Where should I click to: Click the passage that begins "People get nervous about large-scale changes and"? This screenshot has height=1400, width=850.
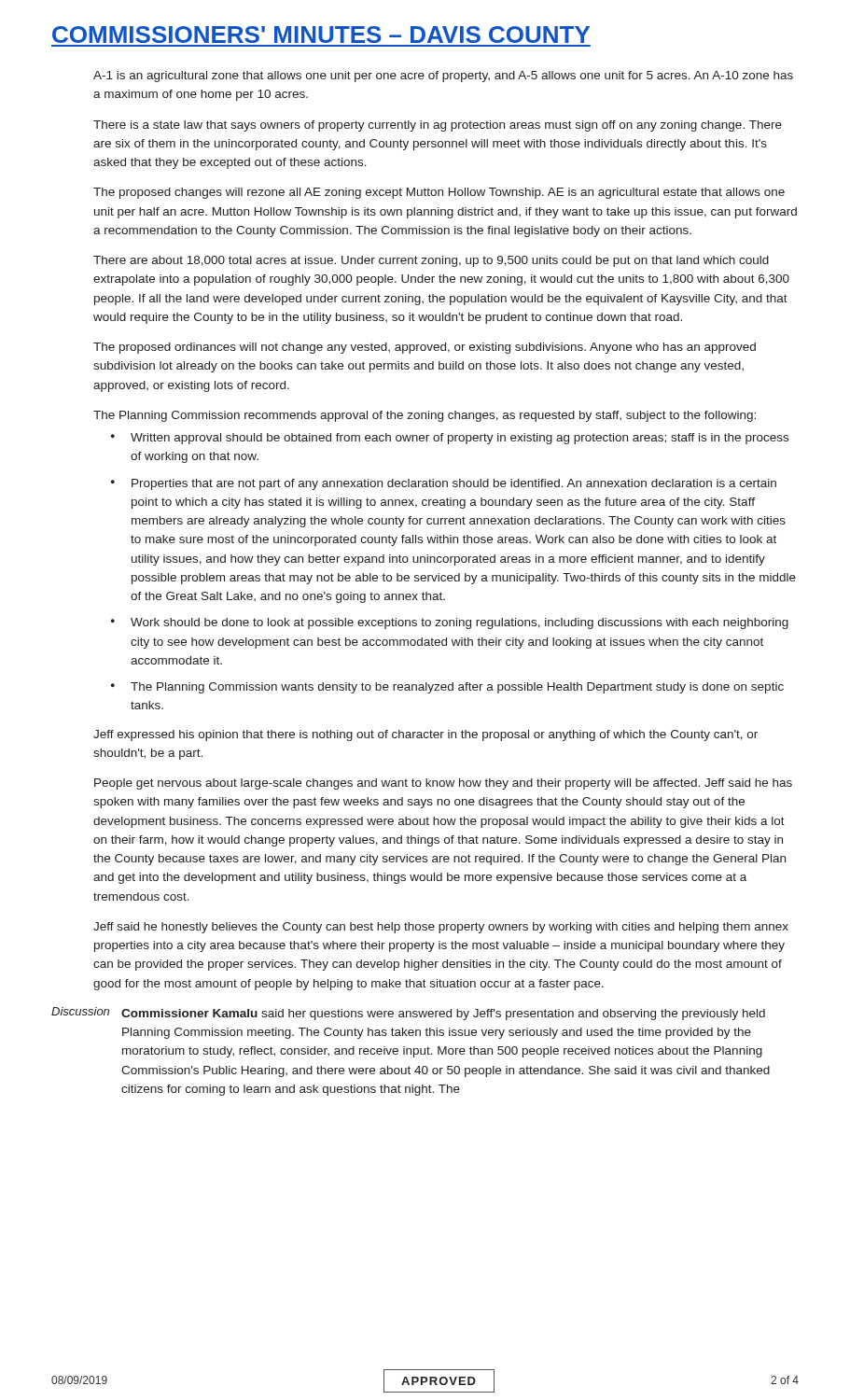[x=443, y=839]
